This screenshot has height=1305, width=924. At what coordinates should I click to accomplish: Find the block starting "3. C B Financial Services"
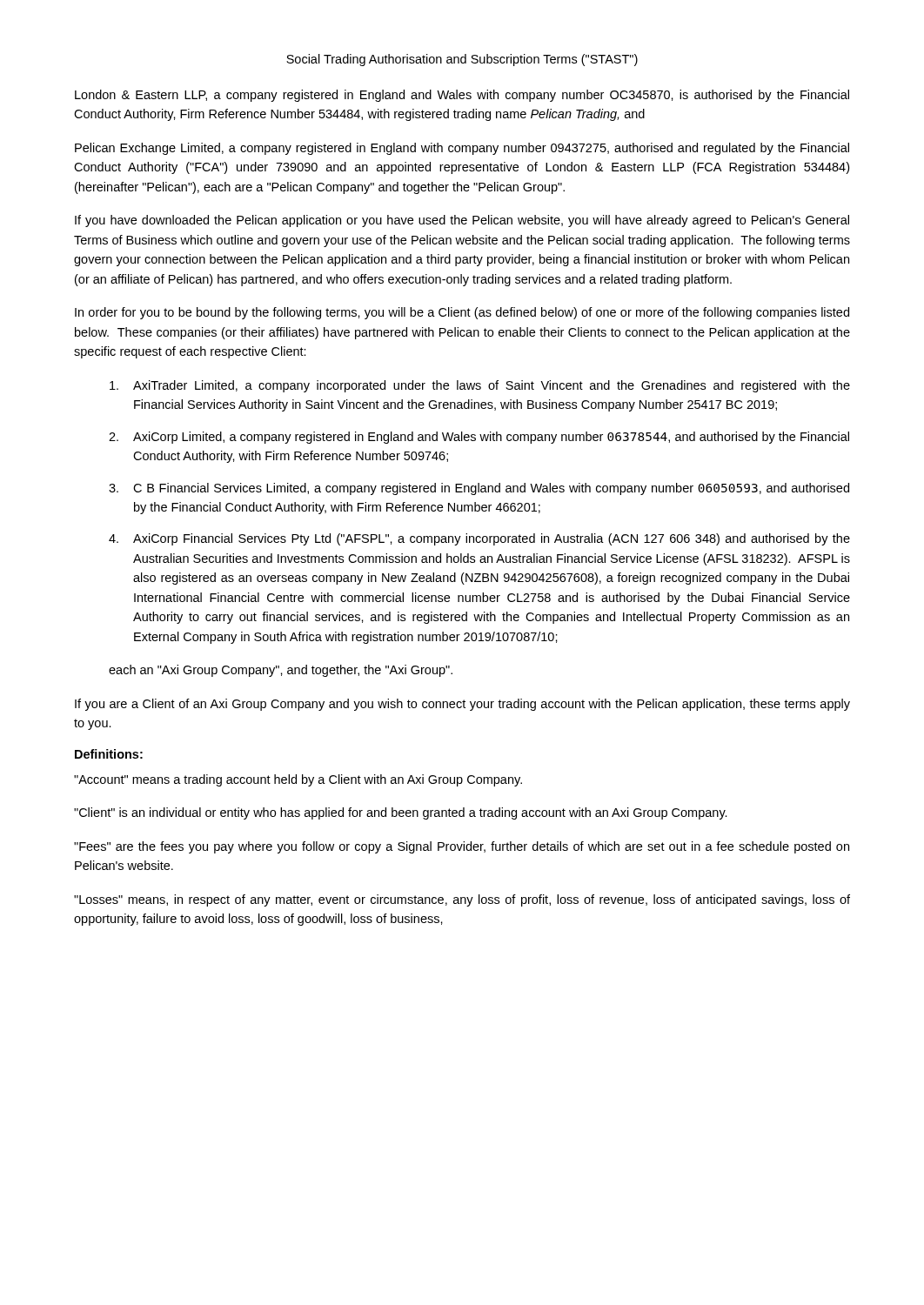(479, 498)
